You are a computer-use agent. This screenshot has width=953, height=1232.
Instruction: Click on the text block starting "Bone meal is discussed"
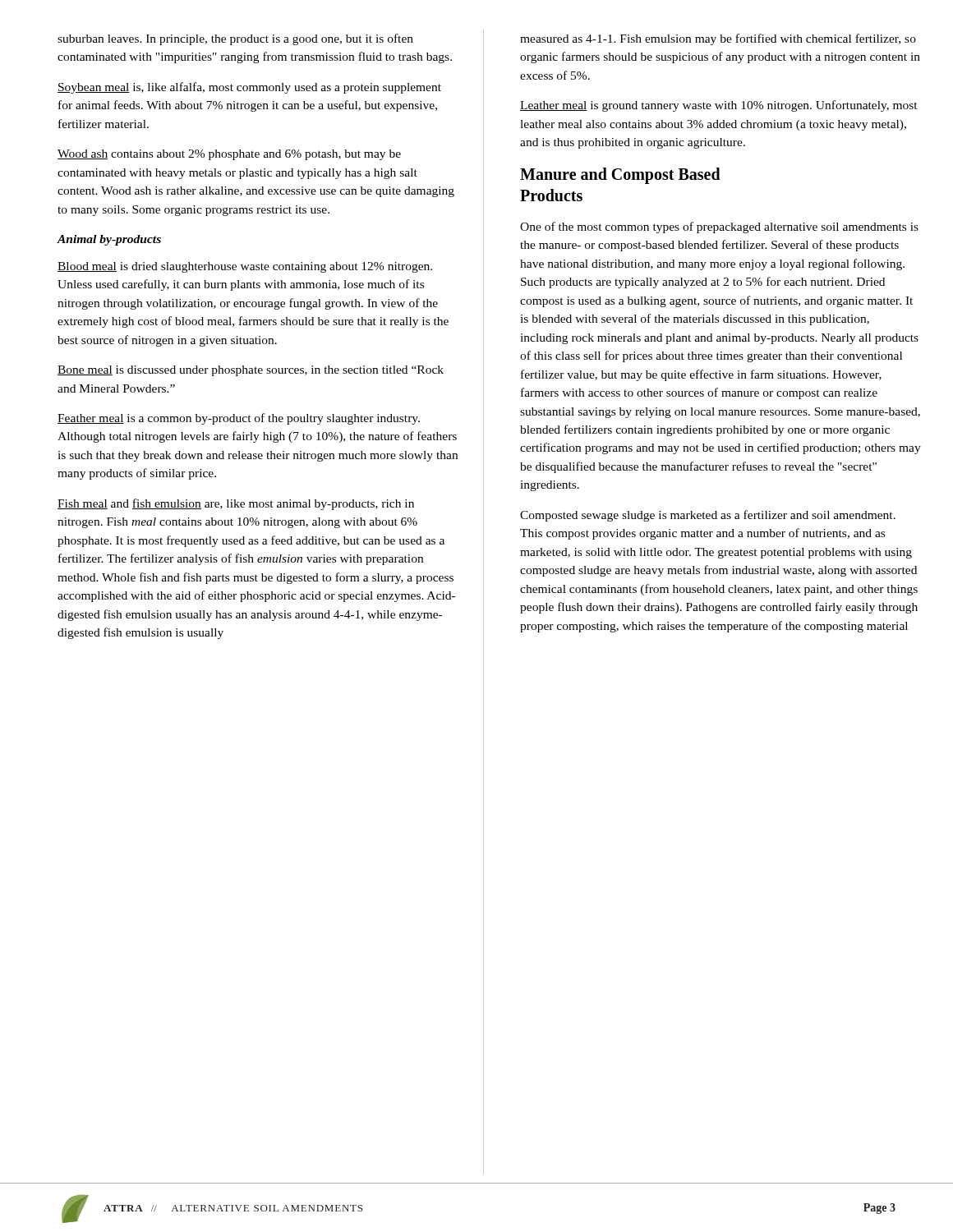click(x=258, y=379)
